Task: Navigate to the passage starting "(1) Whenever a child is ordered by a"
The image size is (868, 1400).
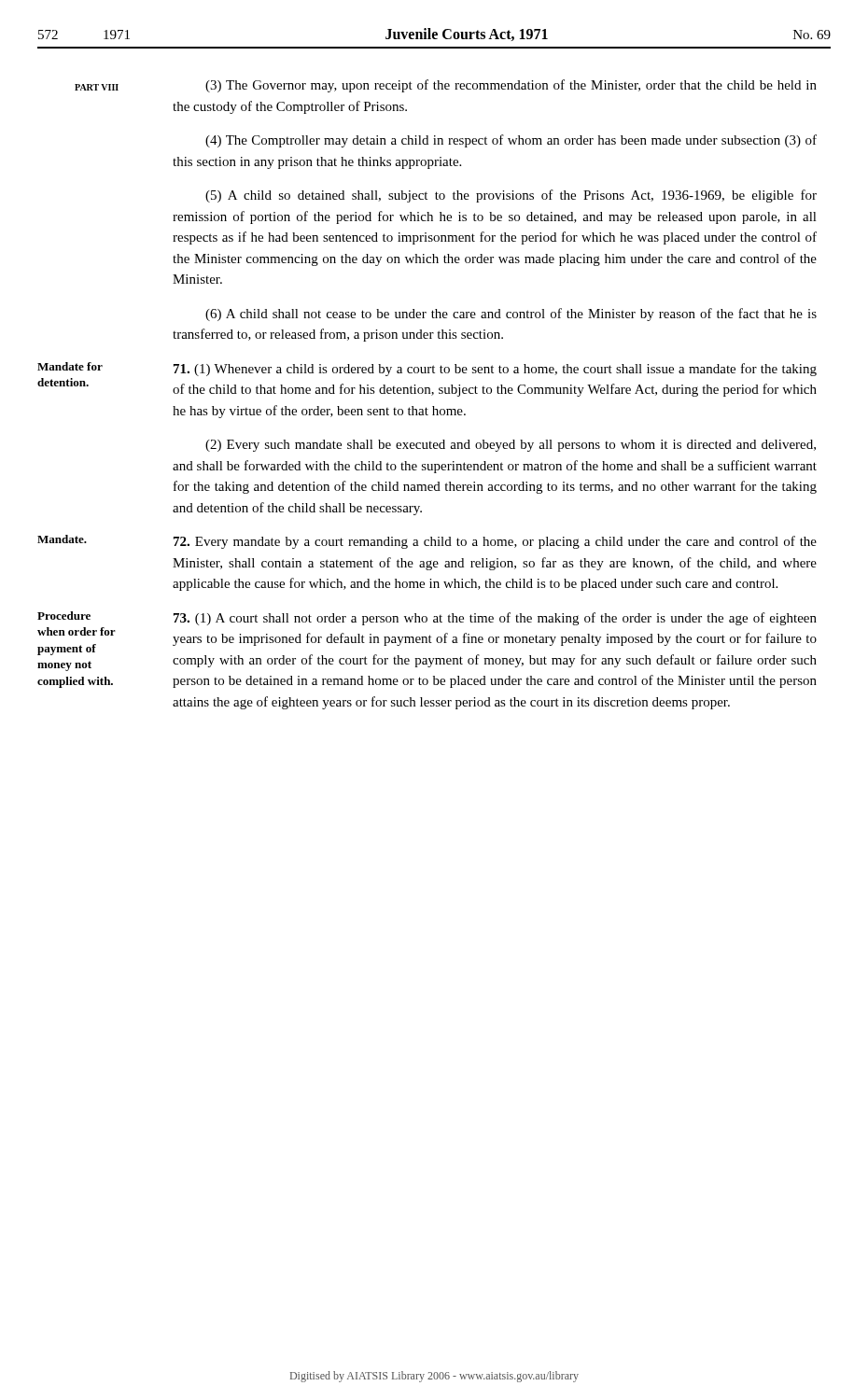Action: 495,389
